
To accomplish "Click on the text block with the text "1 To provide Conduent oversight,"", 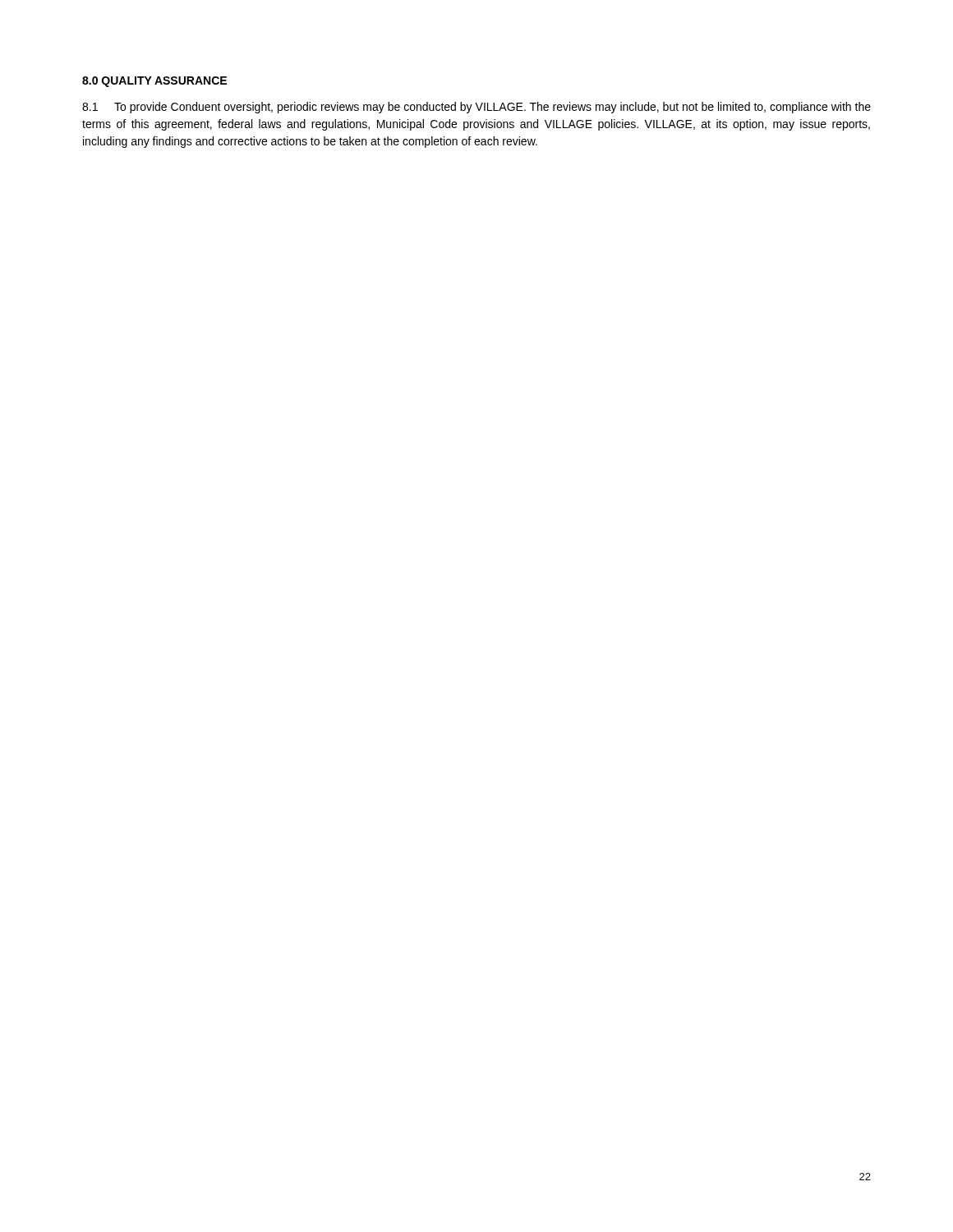I will [x=476, y=124].
